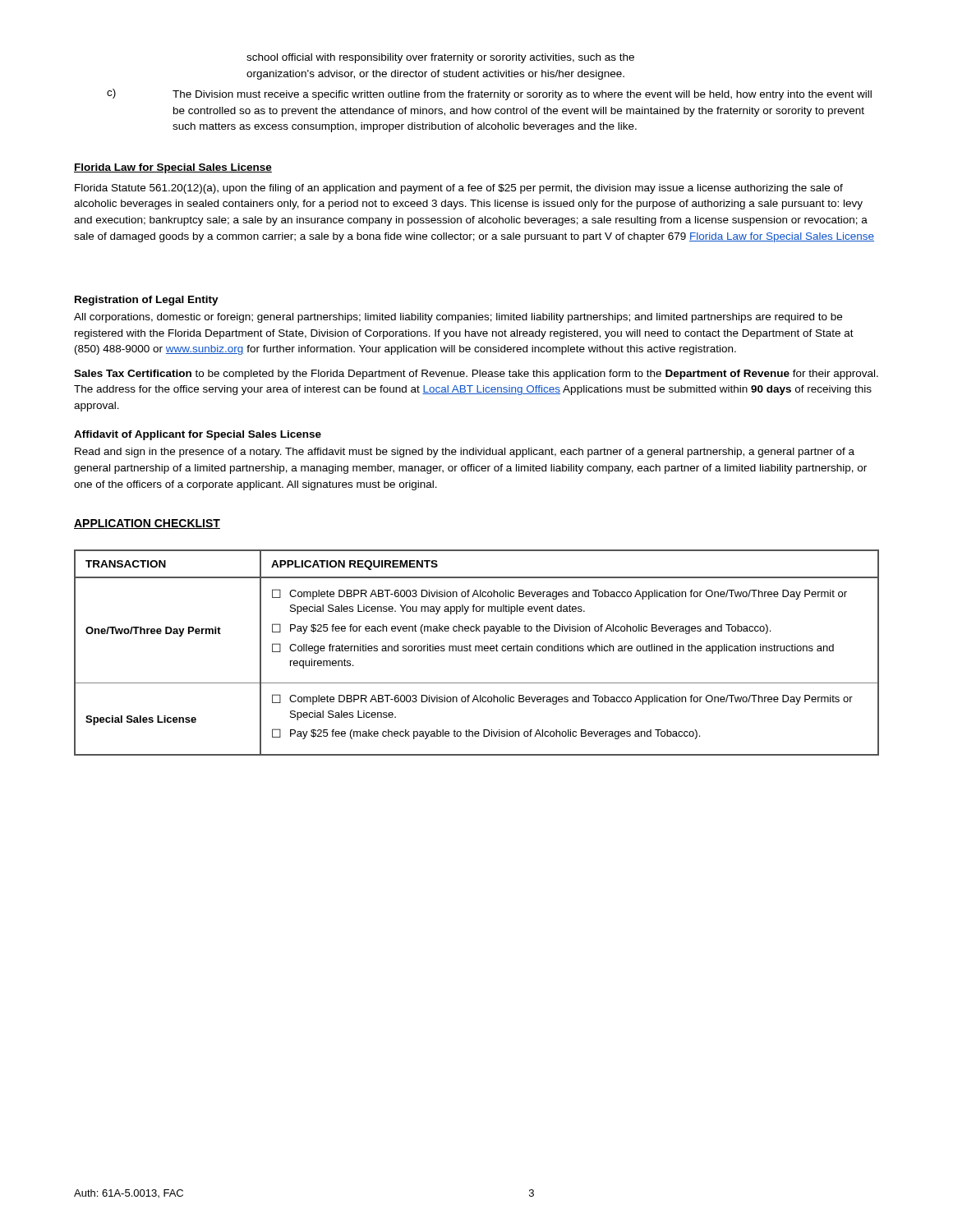Find the section header that says "APPLICATION CHECKLIST"
This screenshot has height=1232, width=953.
coord(147,523)
